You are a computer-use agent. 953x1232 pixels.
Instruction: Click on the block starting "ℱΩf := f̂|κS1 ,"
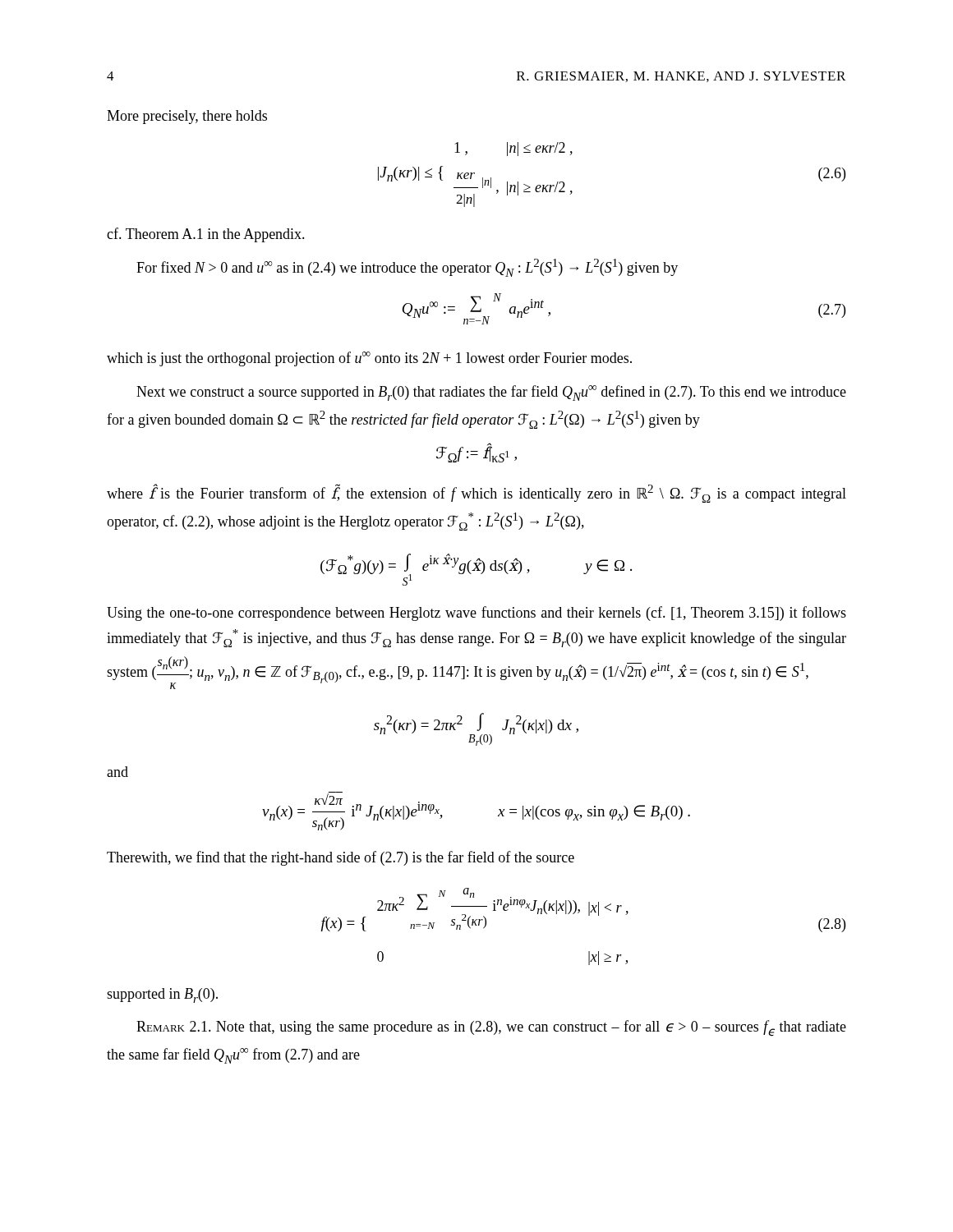coord(476,455)
